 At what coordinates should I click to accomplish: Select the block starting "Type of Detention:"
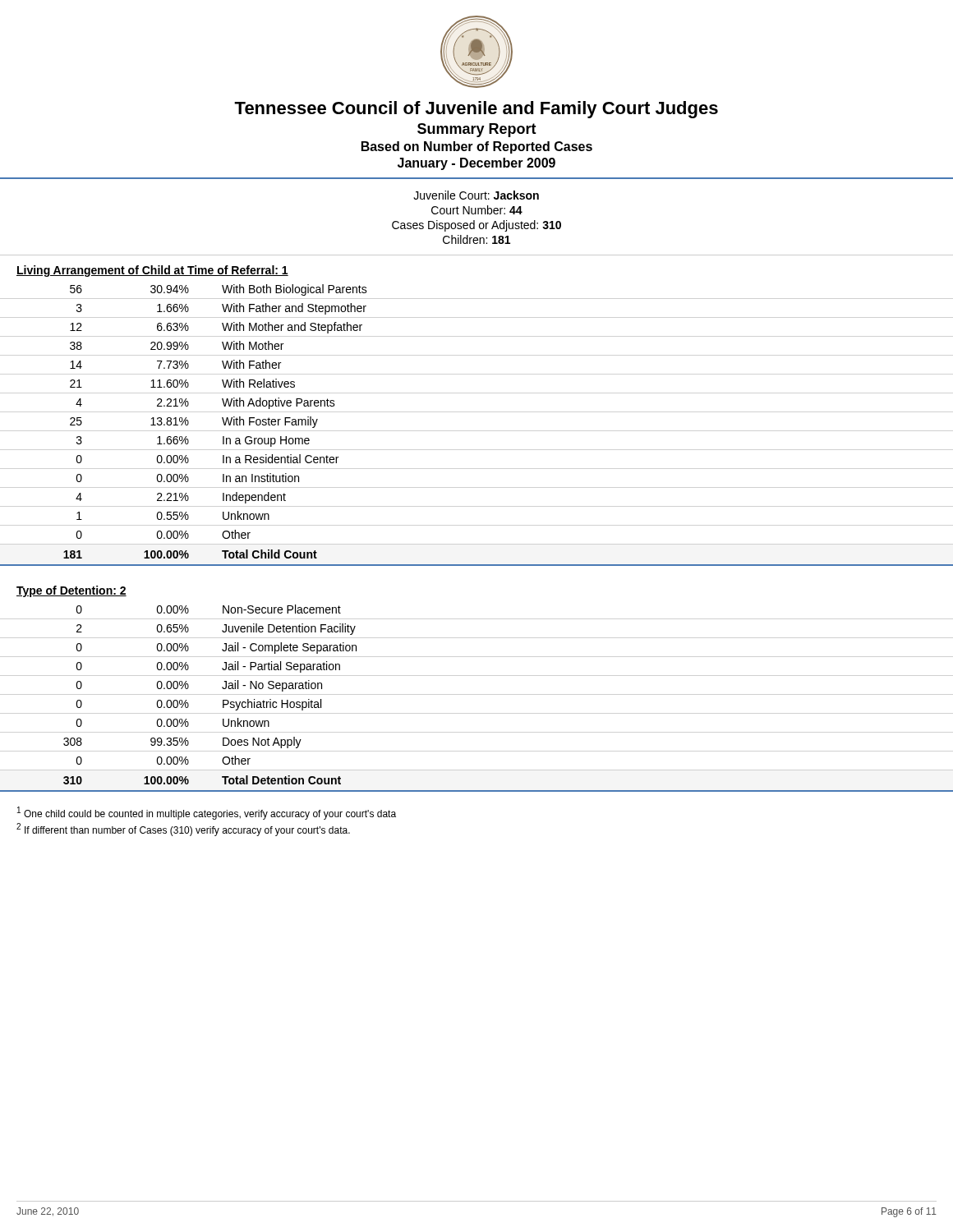pos(71,591)
